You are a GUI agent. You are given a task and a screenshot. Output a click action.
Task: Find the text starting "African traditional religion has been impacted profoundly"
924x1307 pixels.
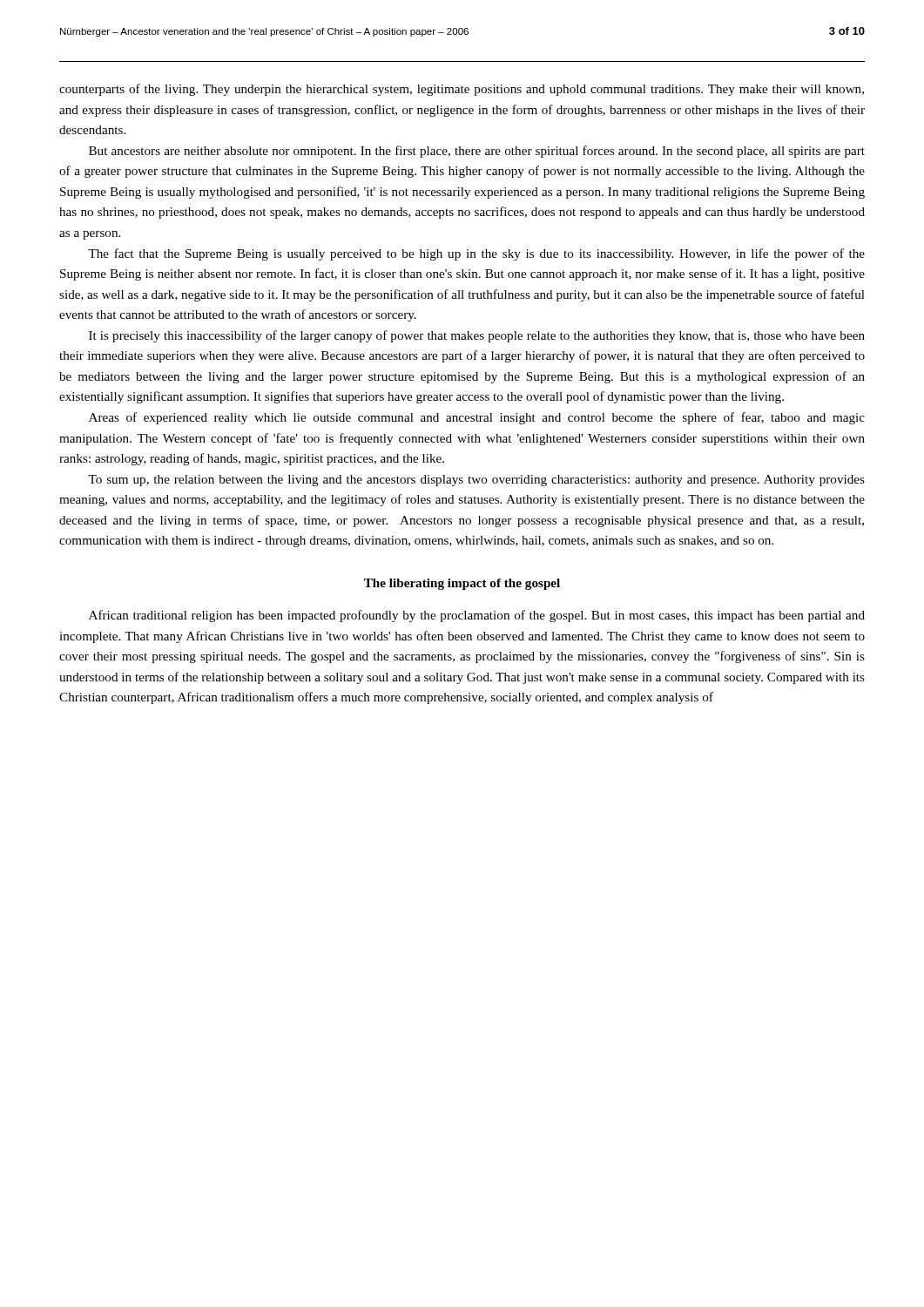[462, 656]
